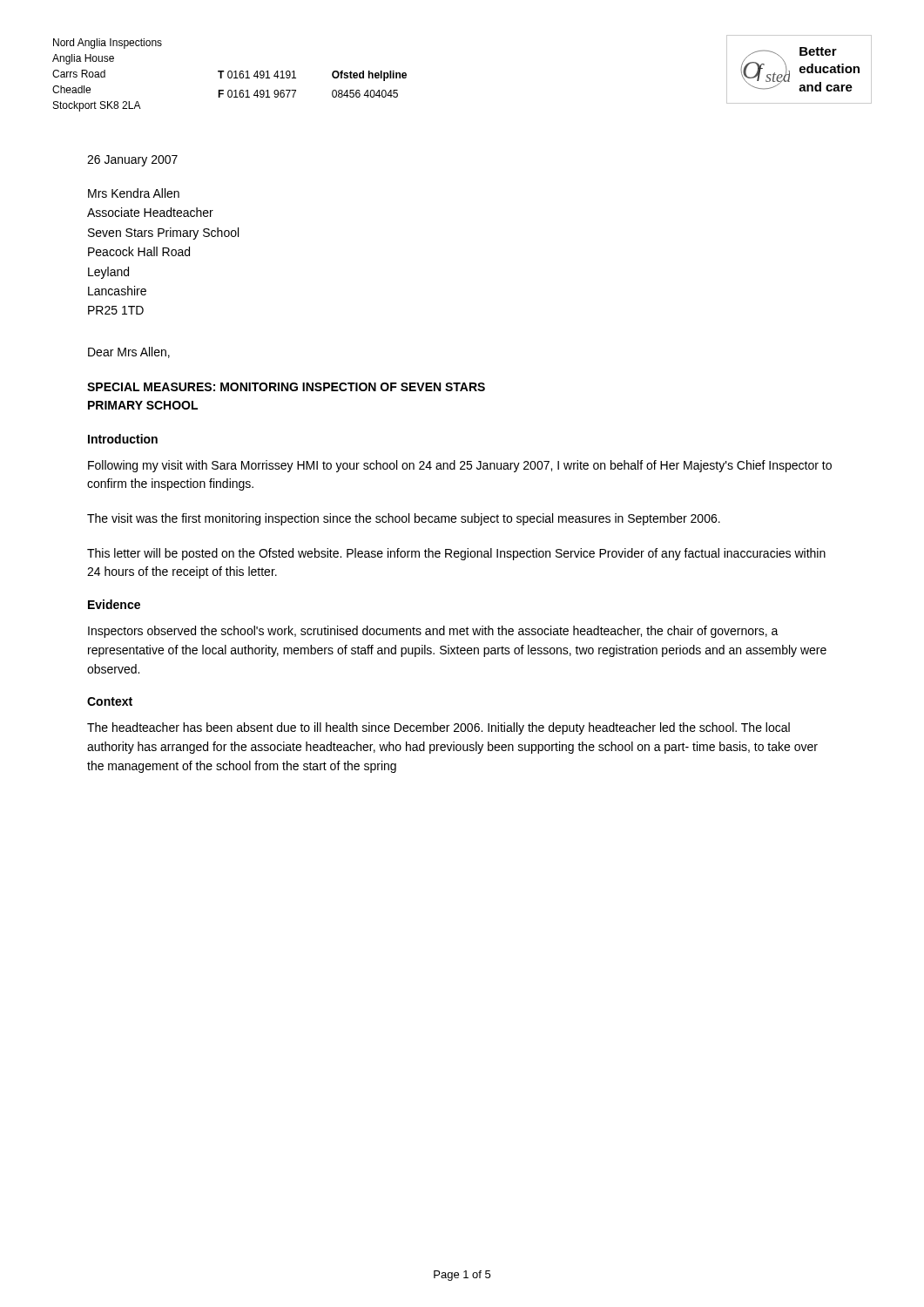Image resolution: width=924 pixels, height=1307 pixels.
Task: Click on the region starting "The visit was the"
Action: point(404,519)
